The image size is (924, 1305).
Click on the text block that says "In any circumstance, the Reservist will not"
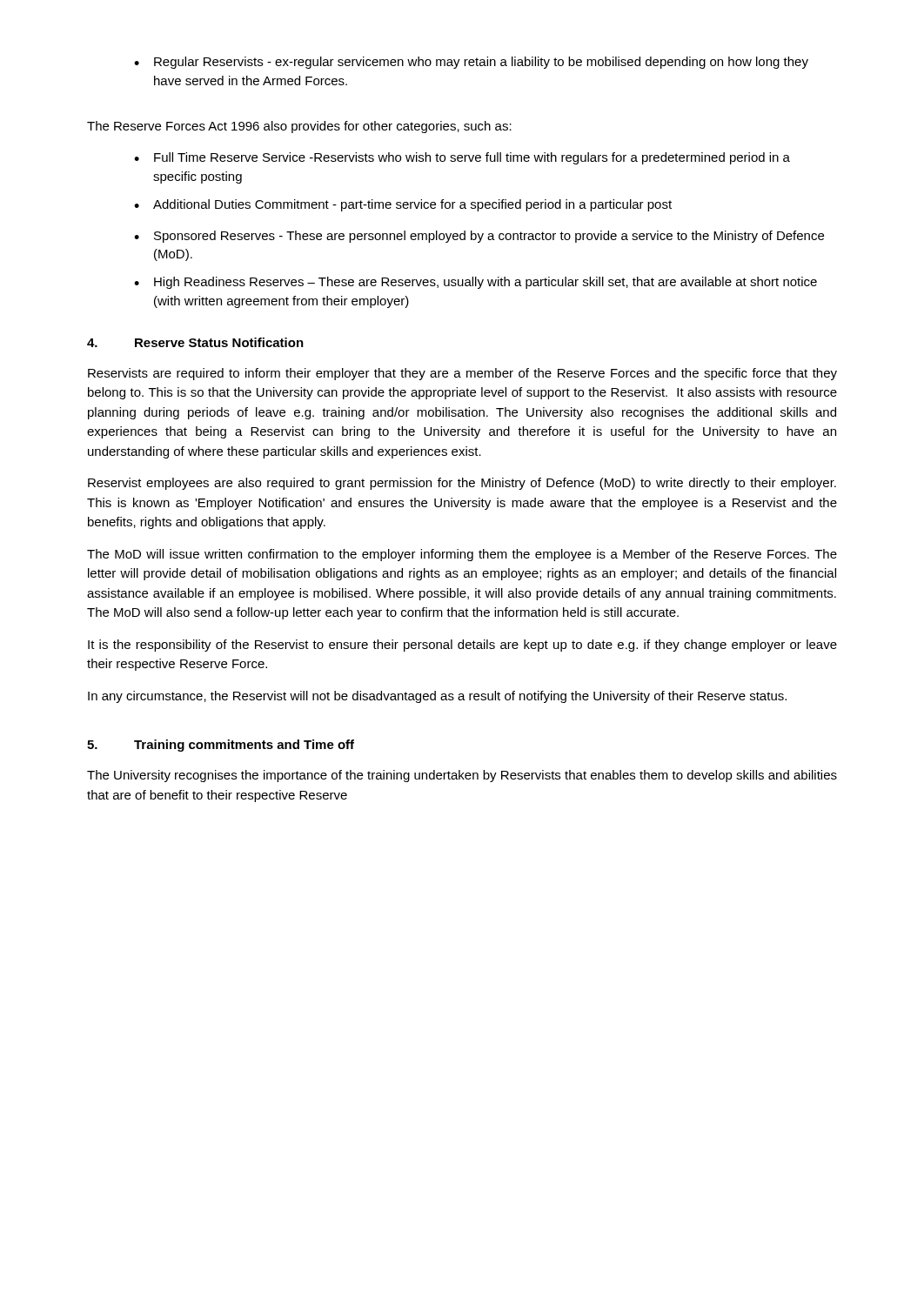pos(437,695)
